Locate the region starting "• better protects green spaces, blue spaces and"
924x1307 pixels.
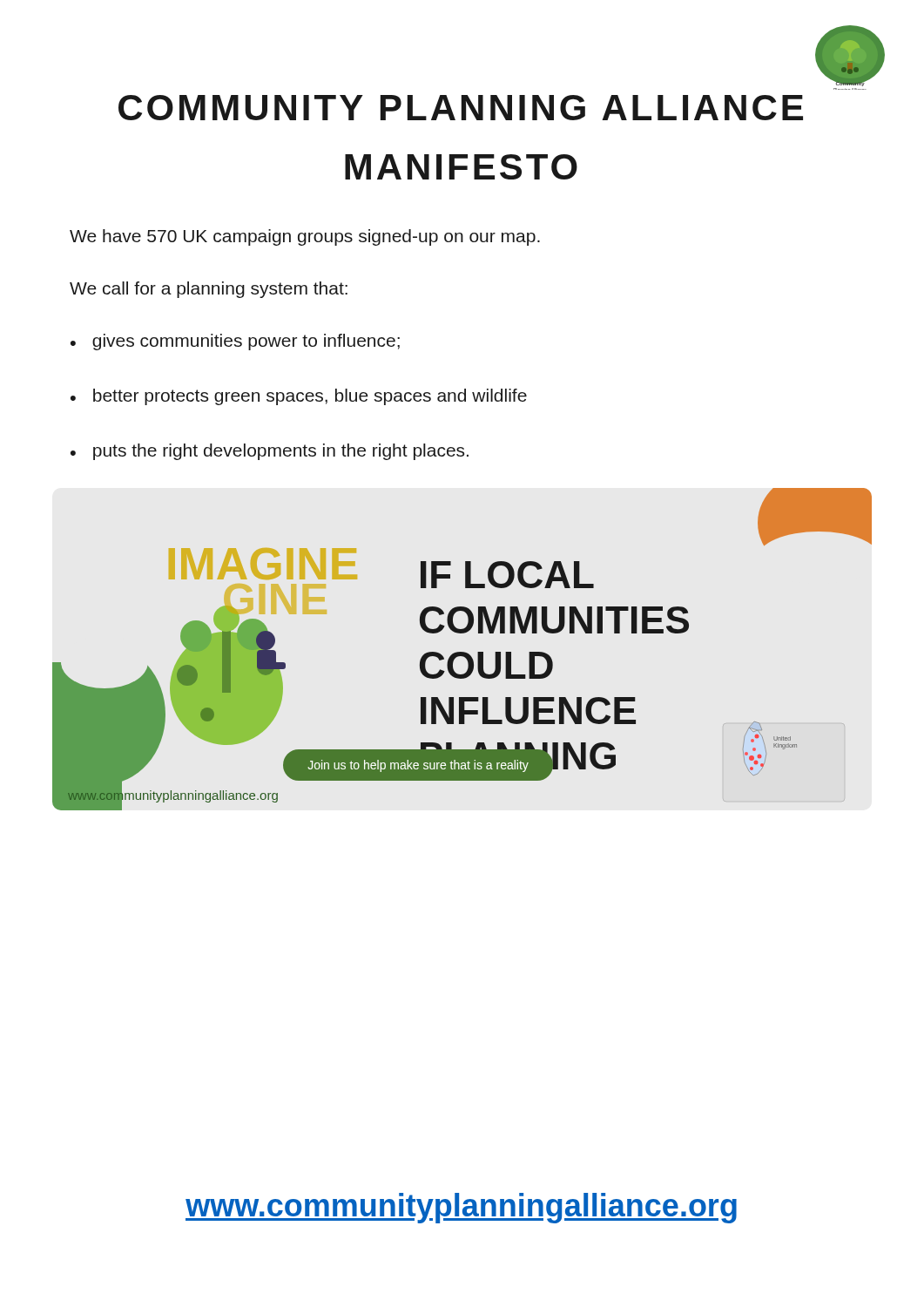(298, 397)
